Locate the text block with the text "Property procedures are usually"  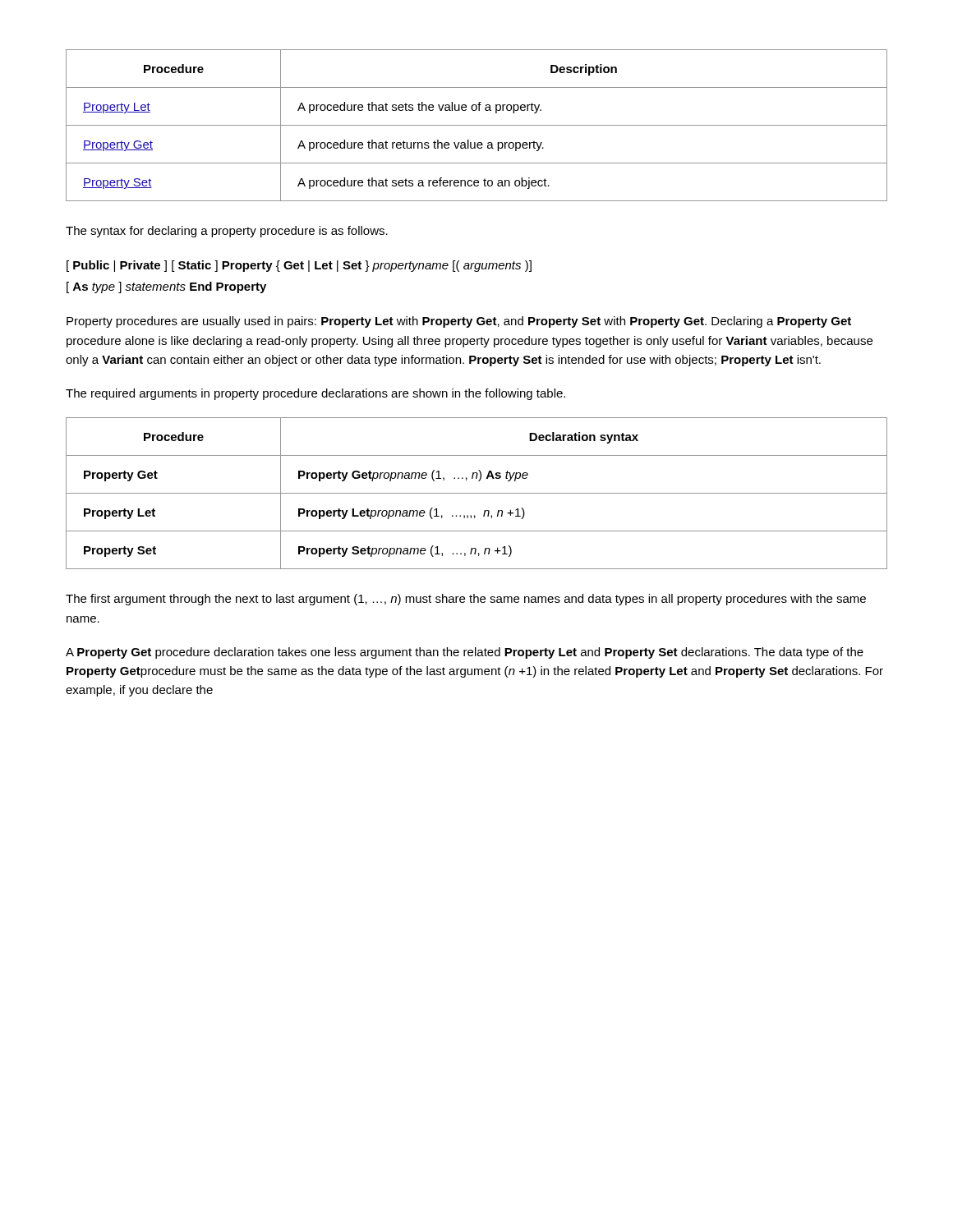[x=469, y=340]
